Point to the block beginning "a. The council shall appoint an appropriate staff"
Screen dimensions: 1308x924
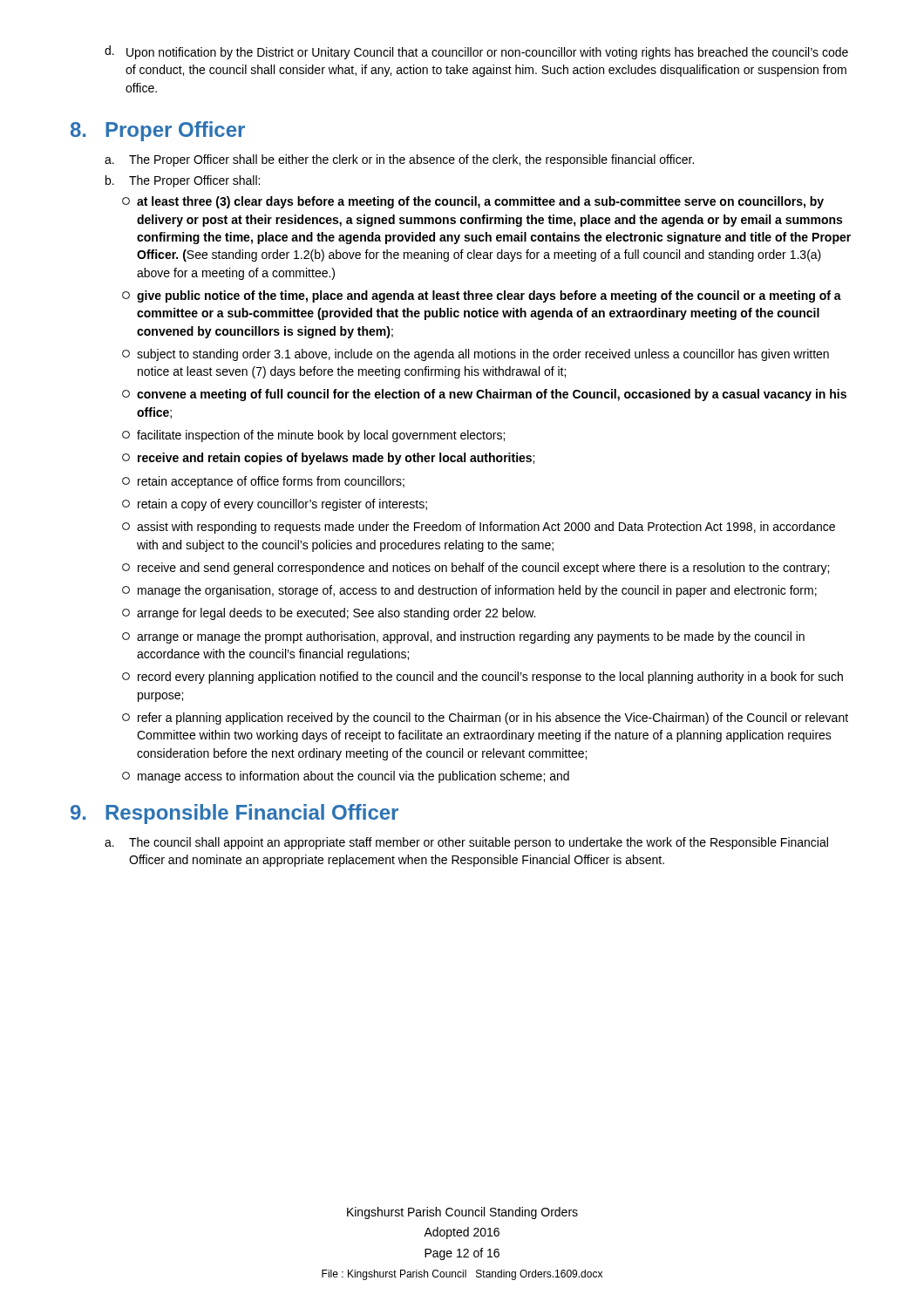pyautogui.click(x=479, y=851)
